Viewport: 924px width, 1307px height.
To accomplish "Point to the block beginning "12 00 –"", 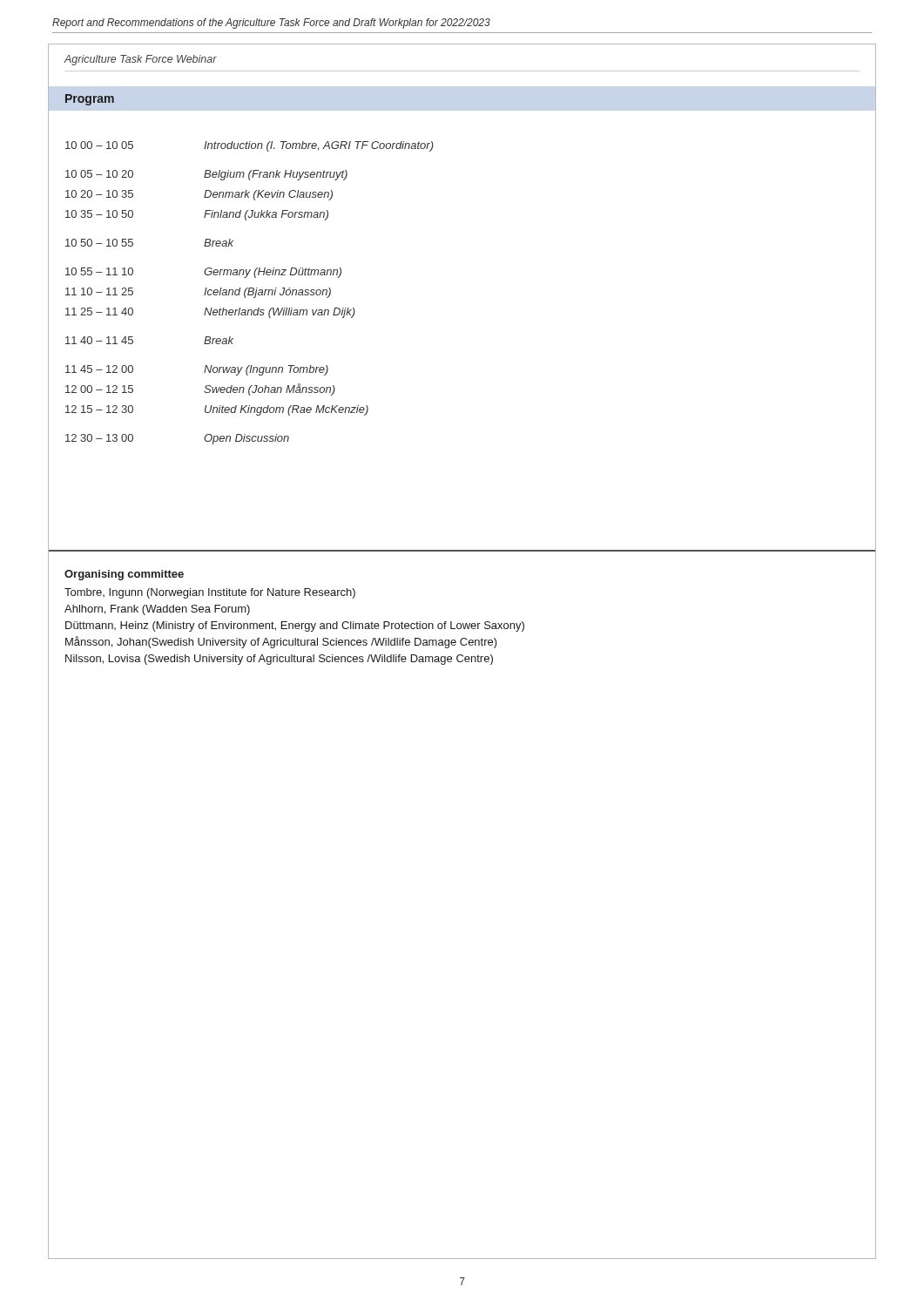I will pyautogui.click(x=200, y=389).
